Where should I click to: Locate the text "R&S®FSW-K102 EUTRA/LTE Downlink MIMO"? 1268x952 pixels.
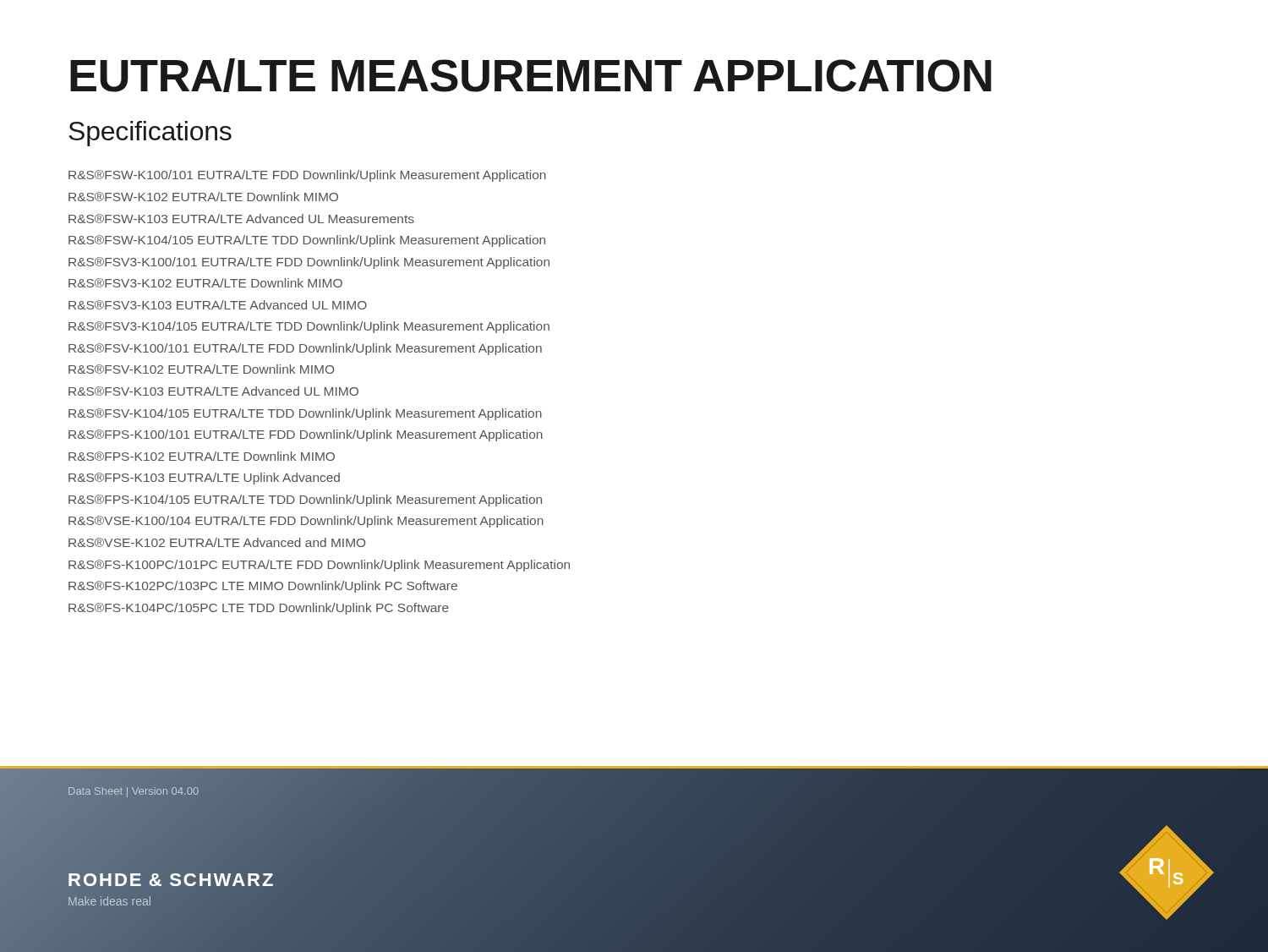coord(203,197)
